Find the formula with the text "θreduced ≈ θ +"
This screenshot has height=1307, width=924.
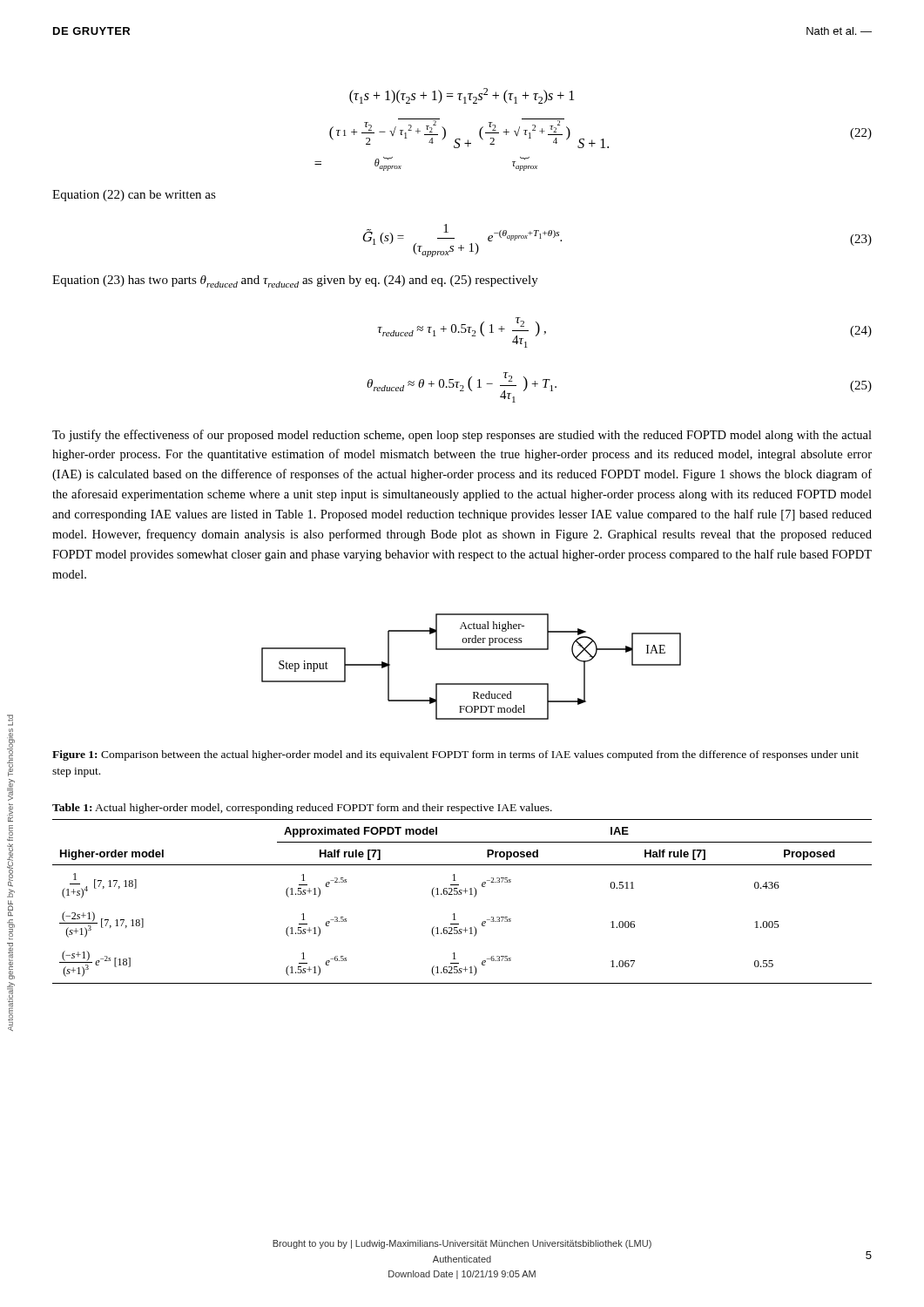click(x=470, y=387)
